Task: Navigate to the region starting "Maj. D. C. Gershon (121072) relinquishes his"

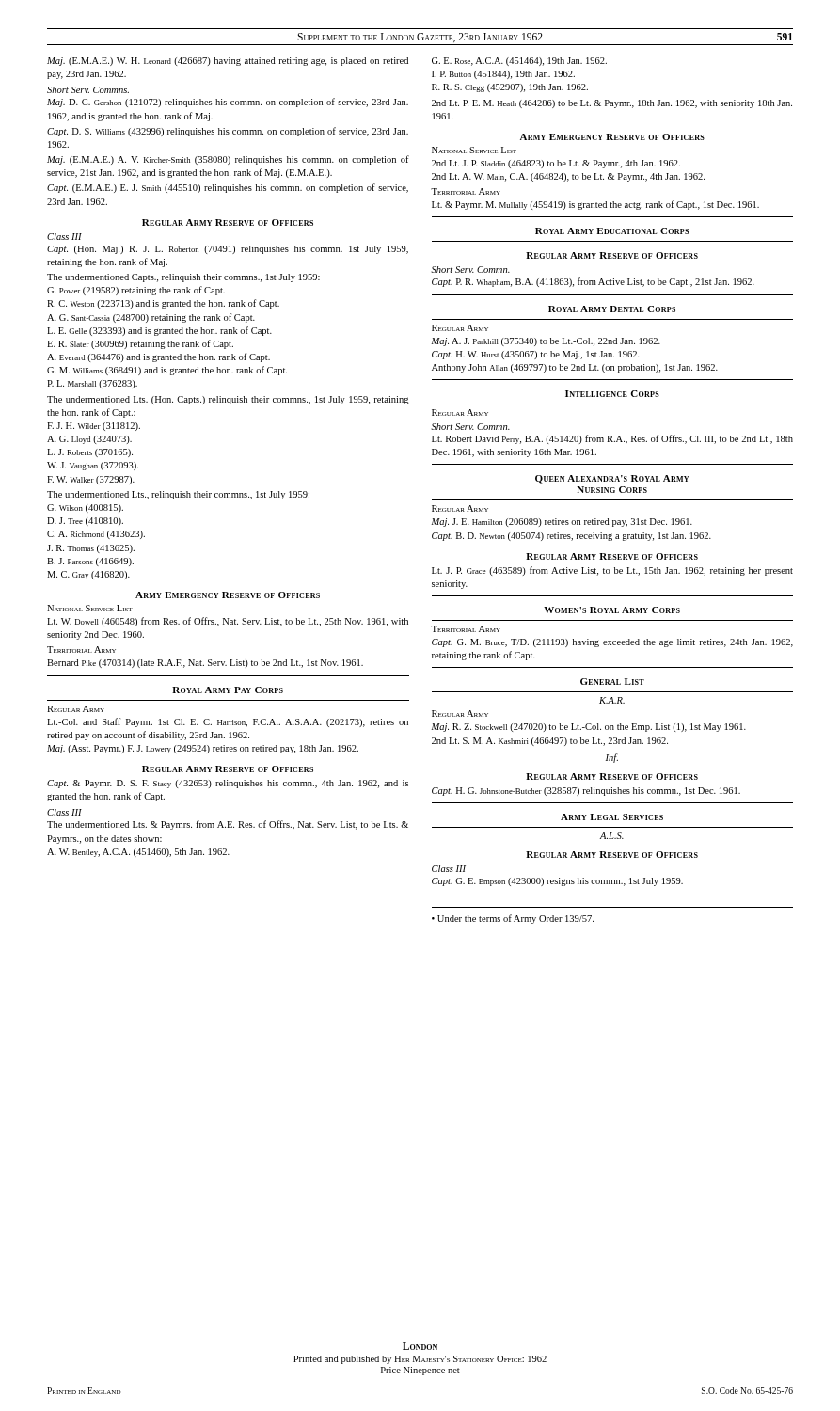Action: click(x=228, y=109)
